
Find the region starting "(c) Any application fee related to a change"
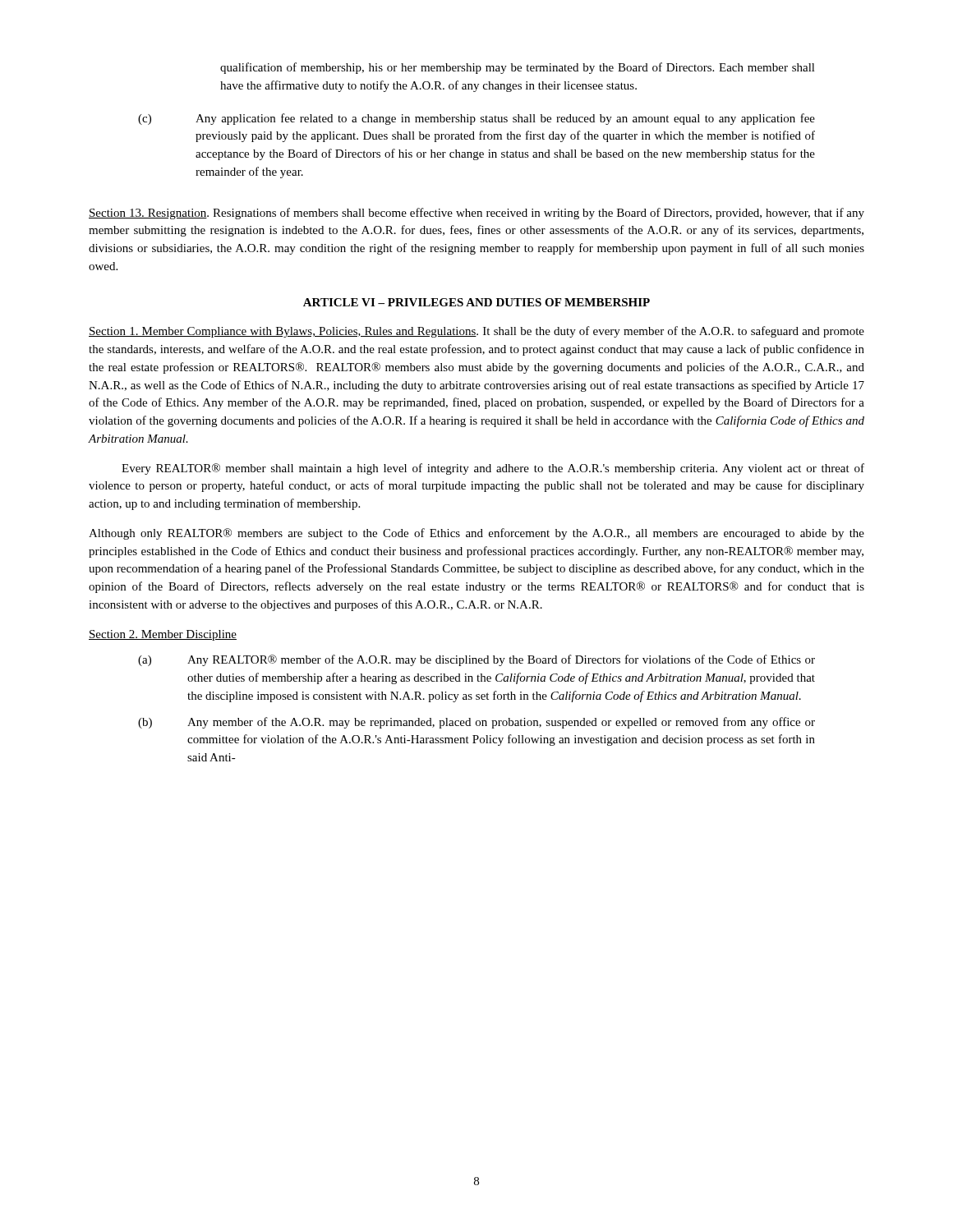point(476,151)
